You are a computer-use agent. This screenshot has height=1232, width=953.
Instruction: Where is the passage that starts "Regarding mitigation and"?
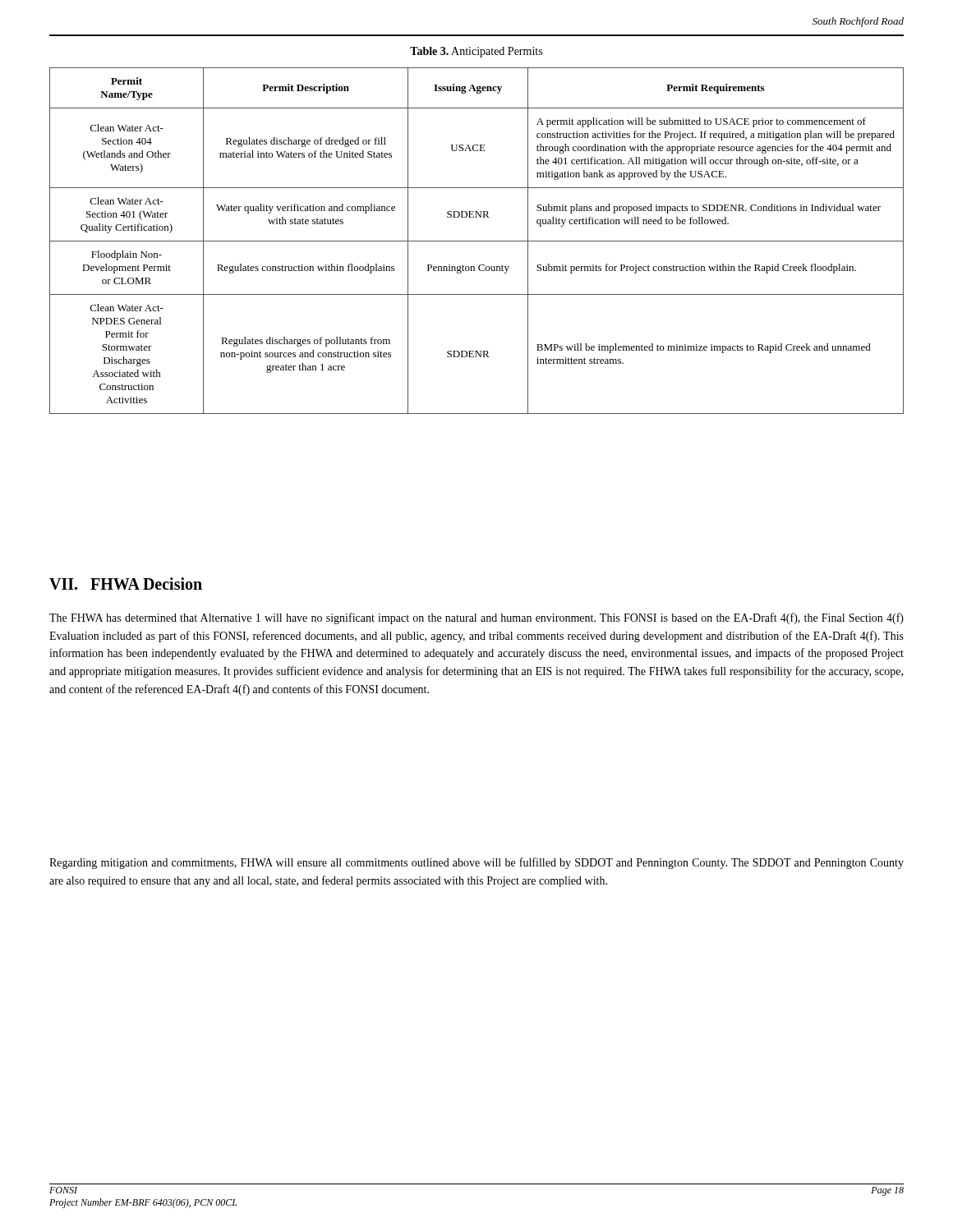click(476, 872)
